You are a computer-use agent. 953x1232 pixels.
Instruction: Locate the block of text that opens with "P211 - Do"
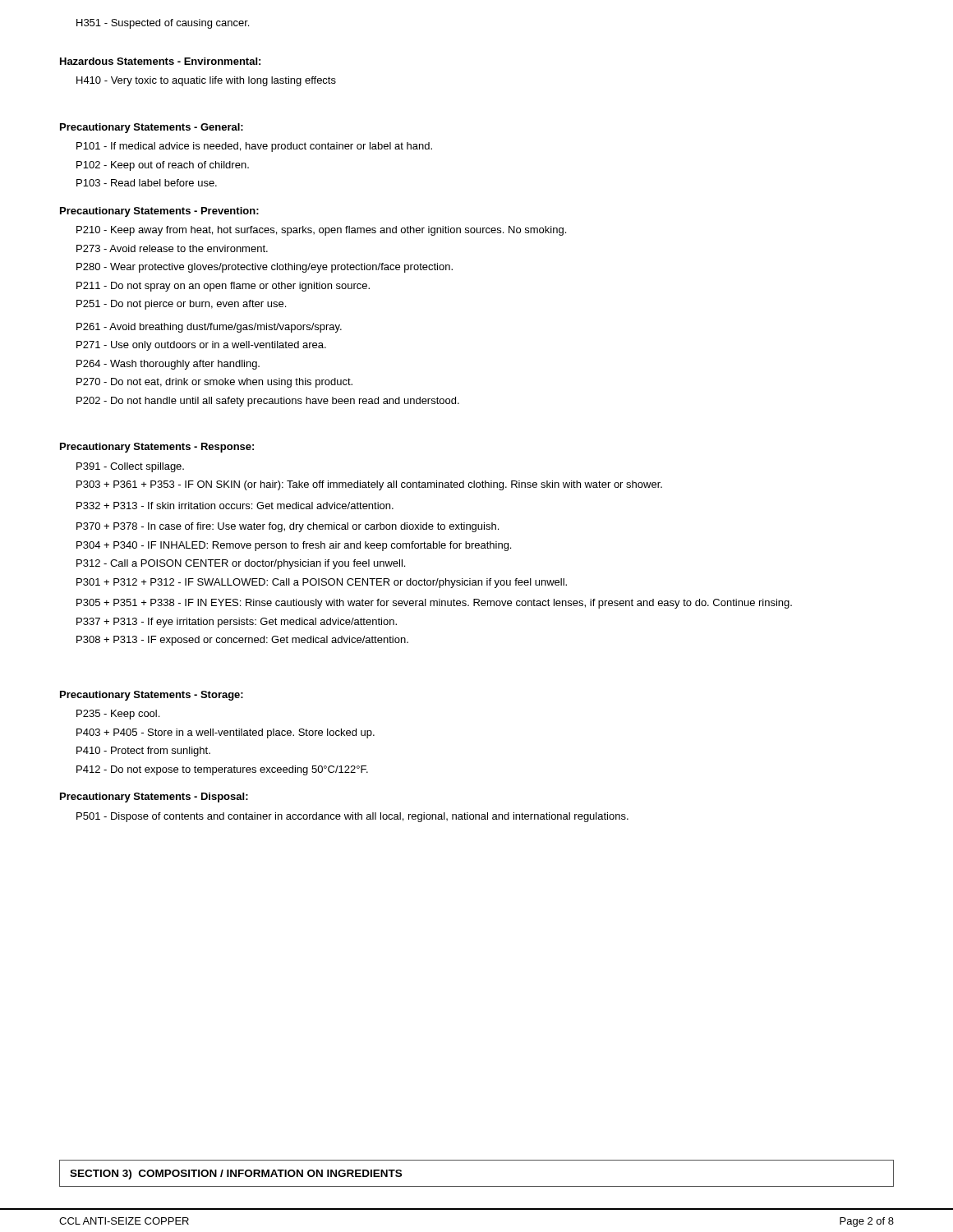223,285
